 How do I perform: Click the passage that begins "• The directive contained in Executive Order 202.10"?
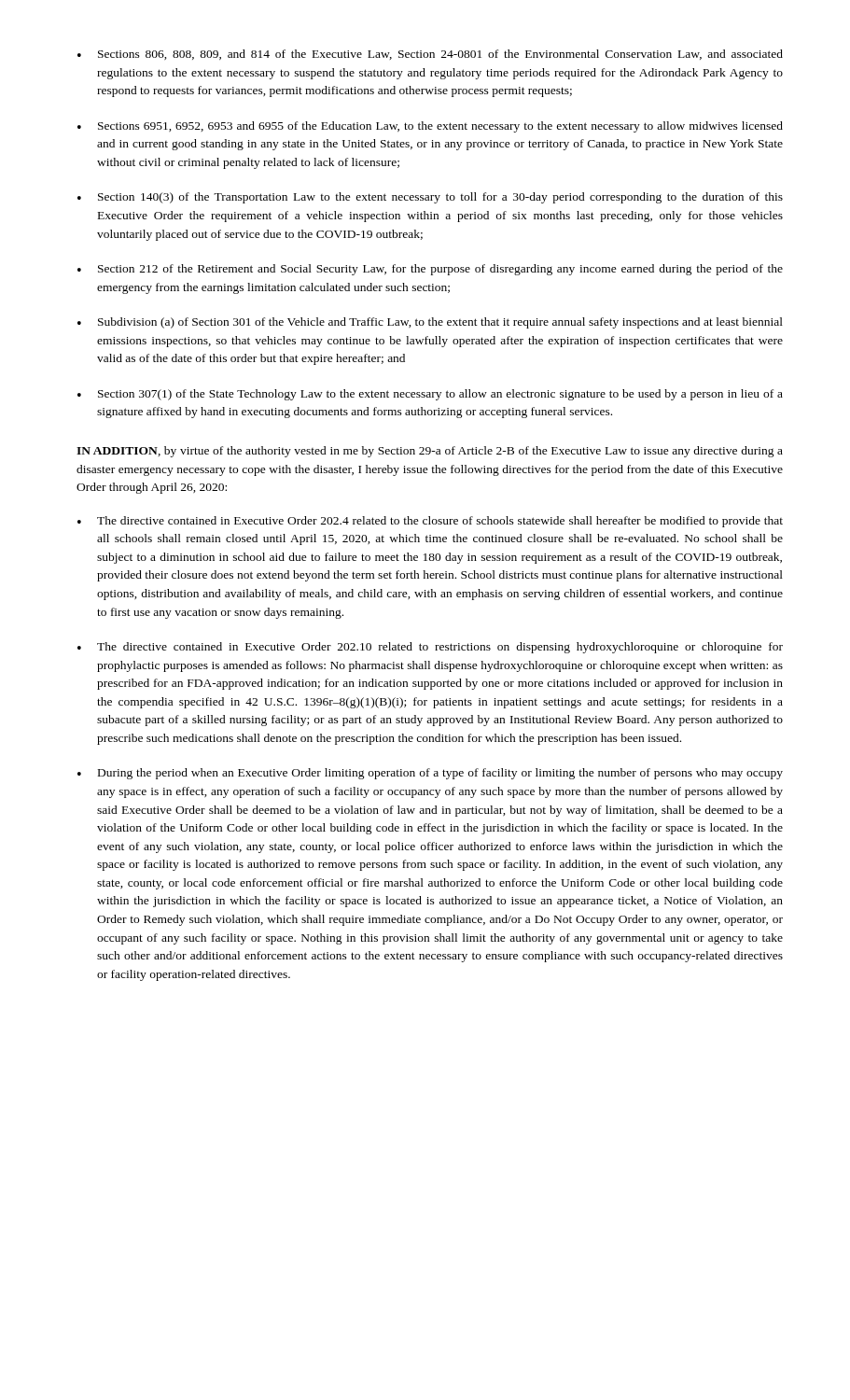430,692
